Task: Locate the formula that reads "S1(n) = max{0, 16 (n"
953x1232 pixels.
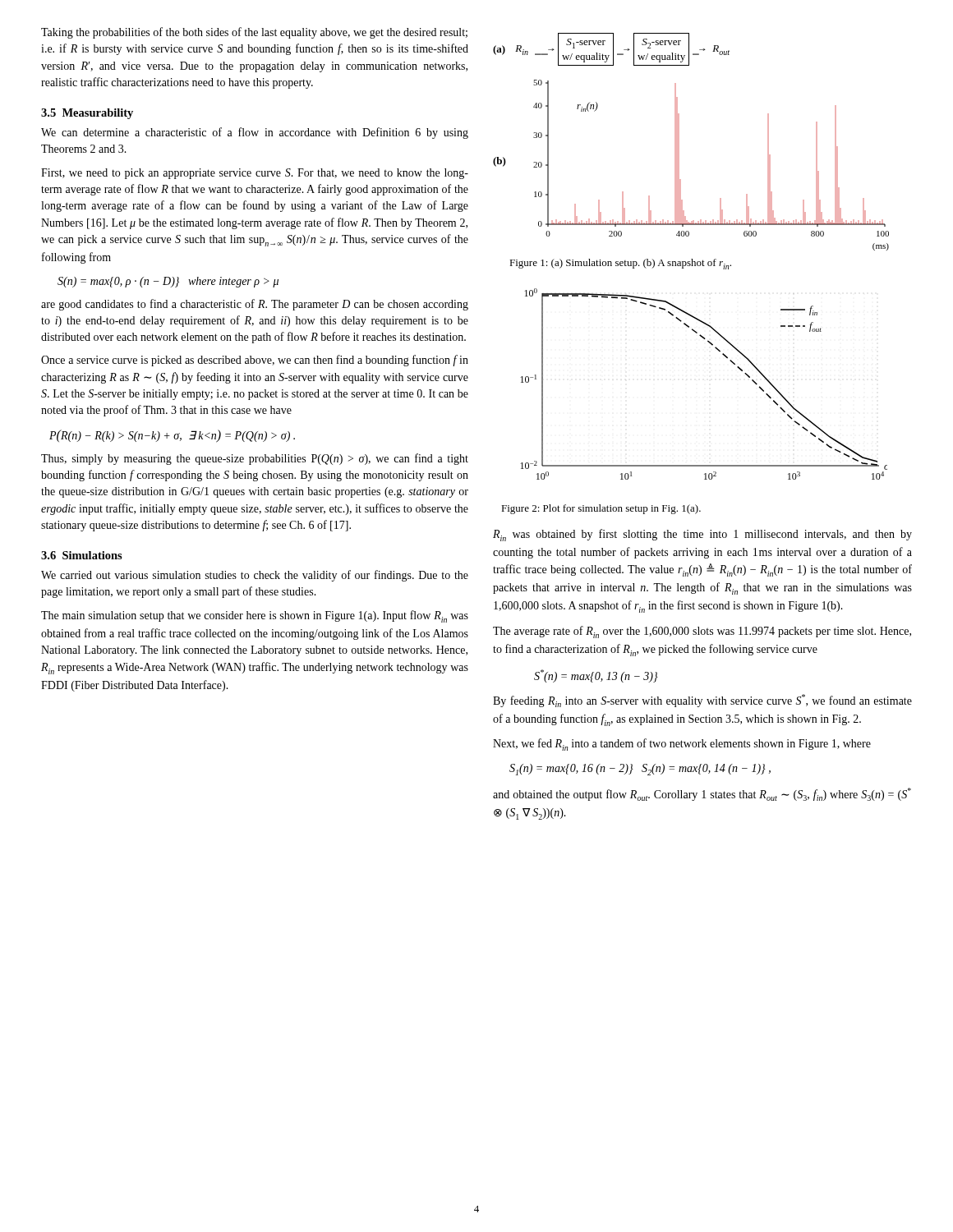Action: coord(640,770)
